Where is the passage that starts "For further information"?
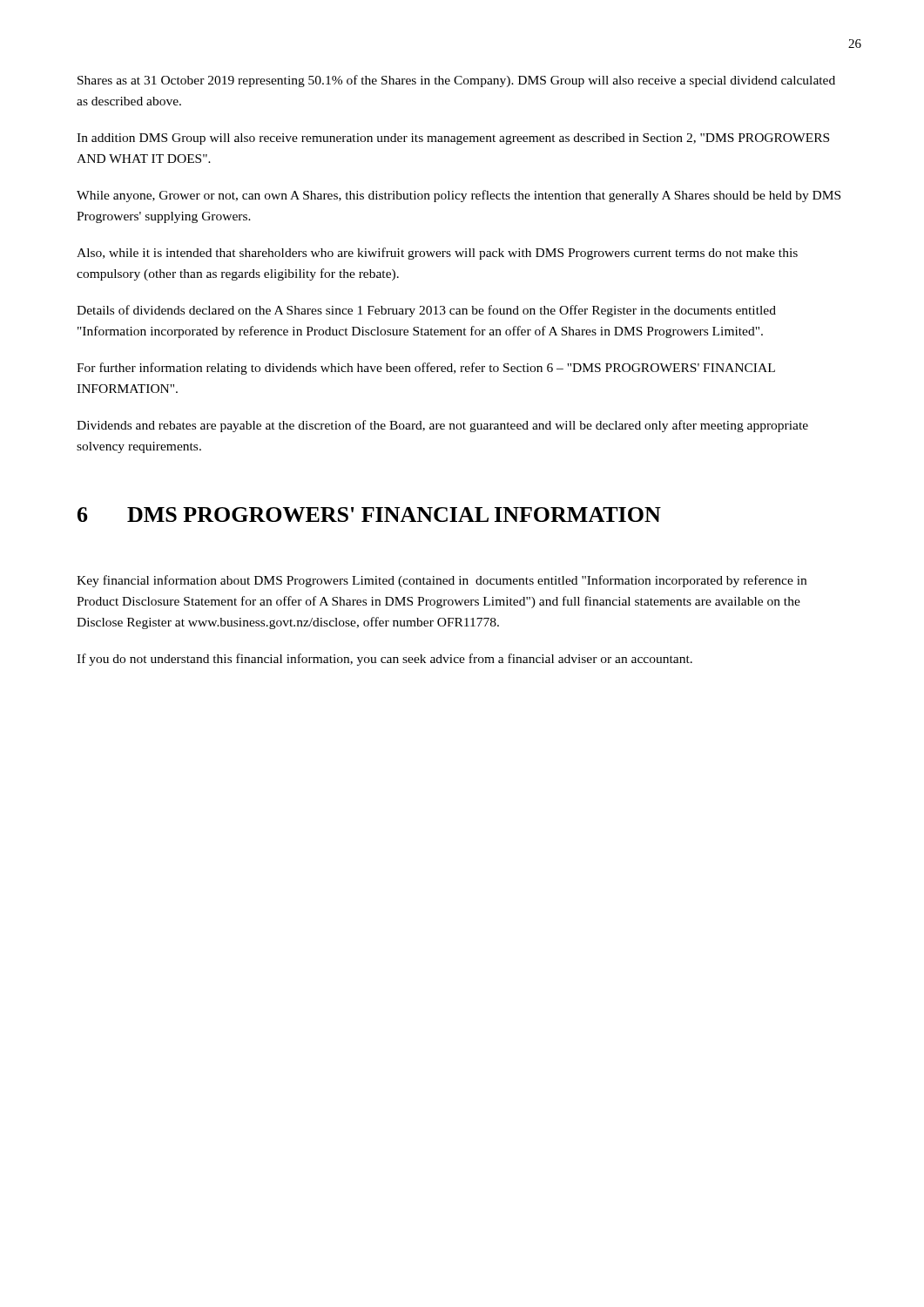This screenshot has width=924, height=1307. [x=426, y=378]
